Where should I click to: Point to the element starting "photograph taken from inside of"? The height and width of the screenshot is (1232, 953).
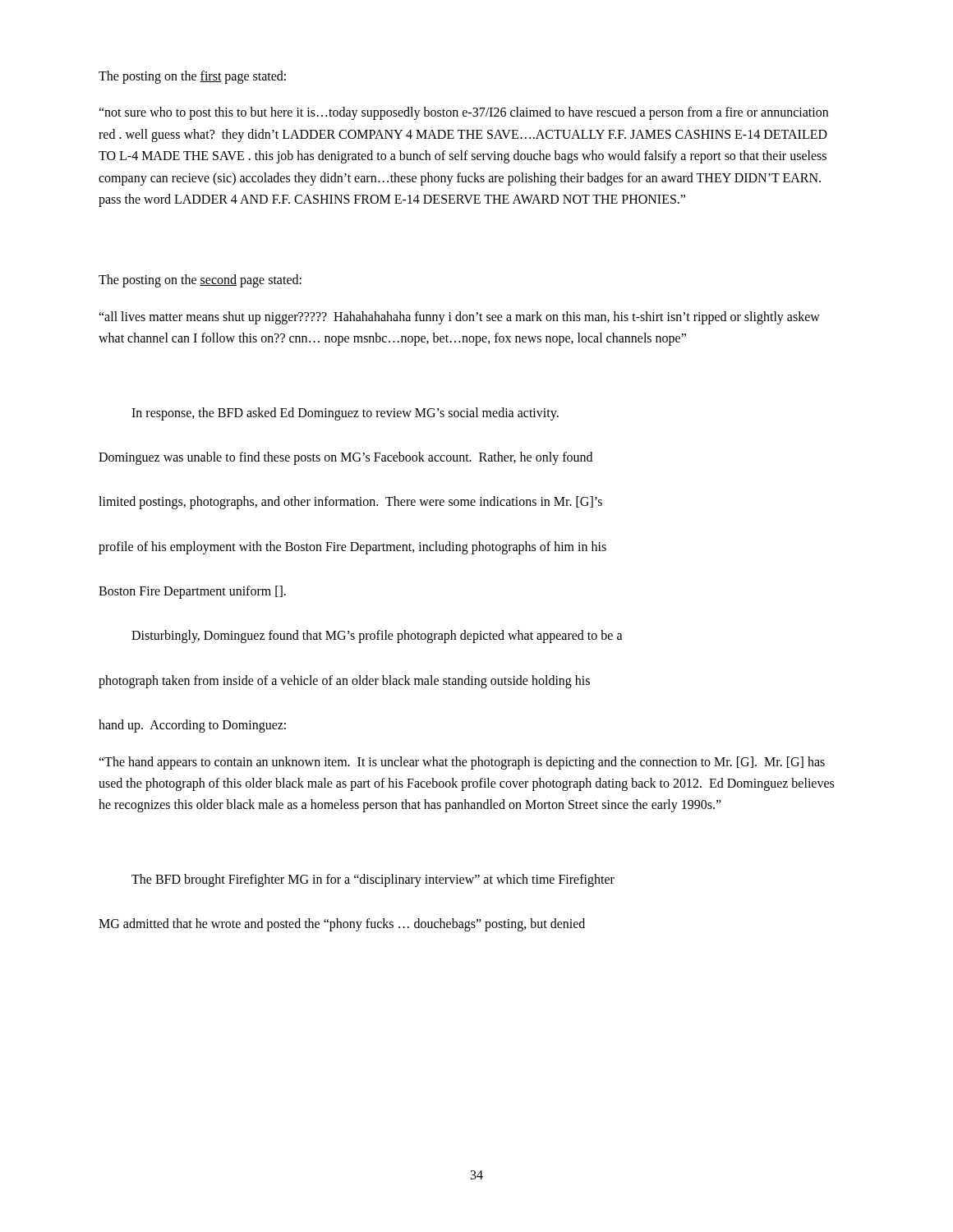[344, 680]
